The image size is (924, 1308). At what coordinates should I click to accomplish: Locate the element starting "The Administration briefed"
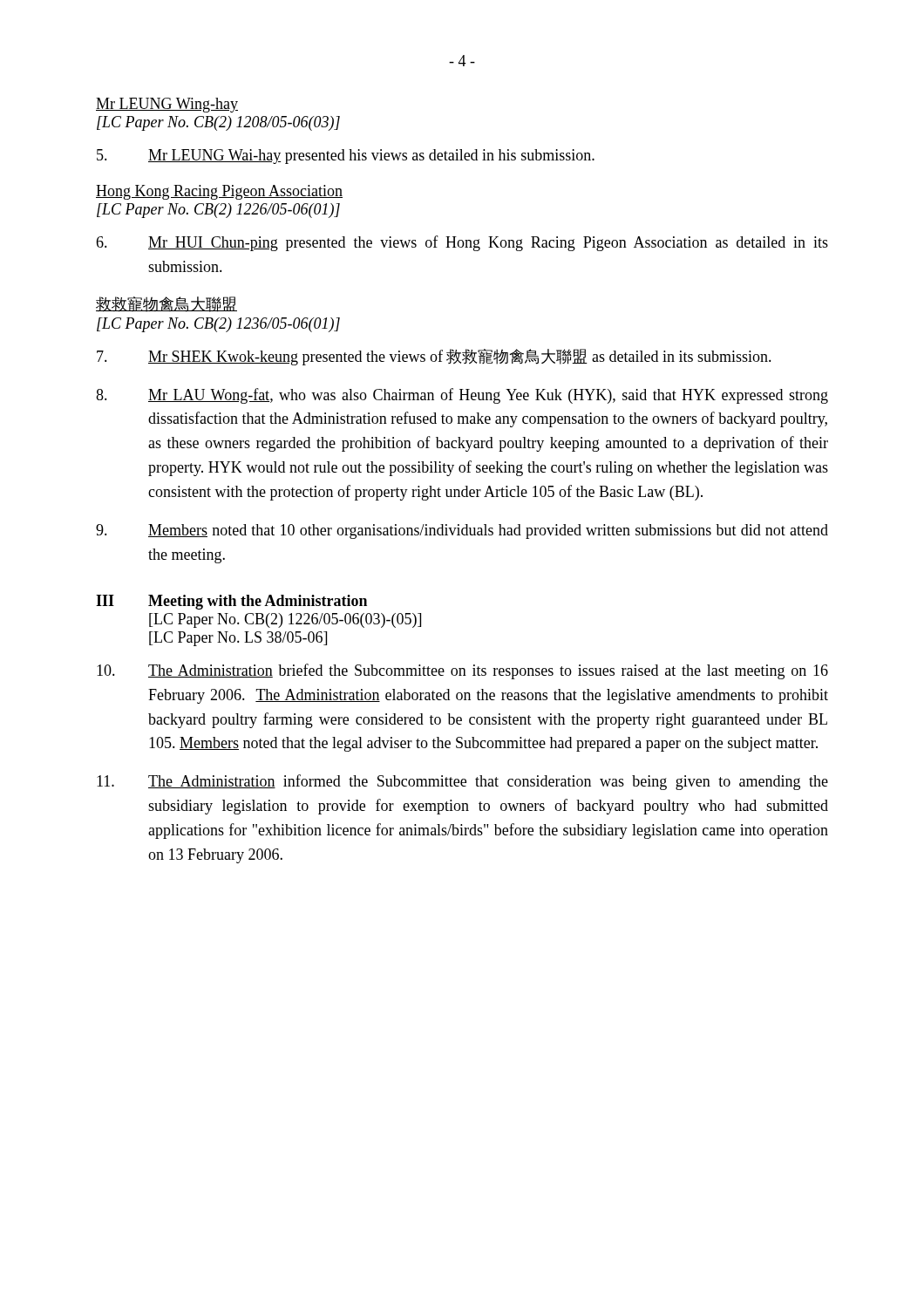462,708
